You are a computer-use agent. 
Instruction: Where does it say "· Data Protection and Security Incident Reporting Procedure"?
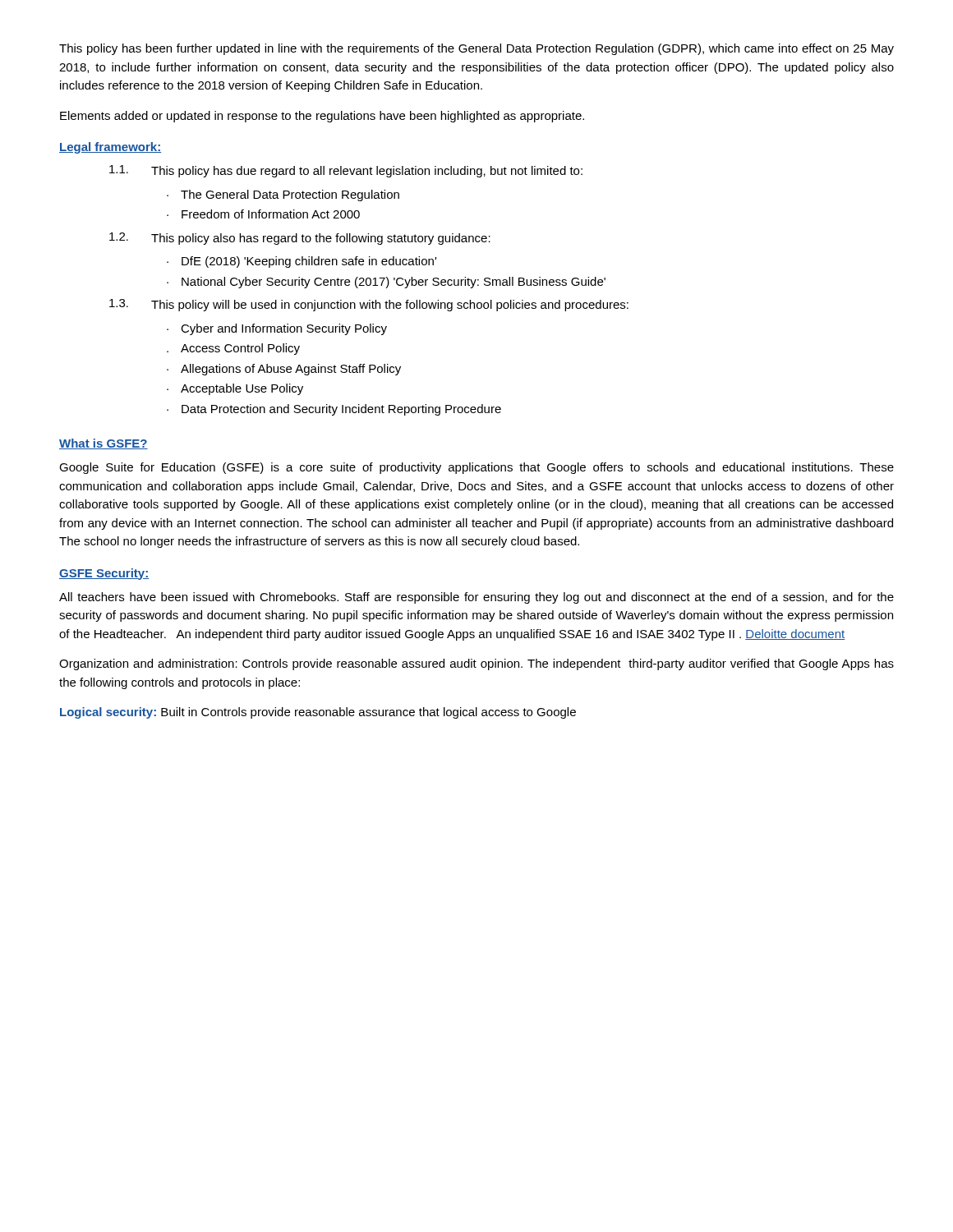point(334,409)
